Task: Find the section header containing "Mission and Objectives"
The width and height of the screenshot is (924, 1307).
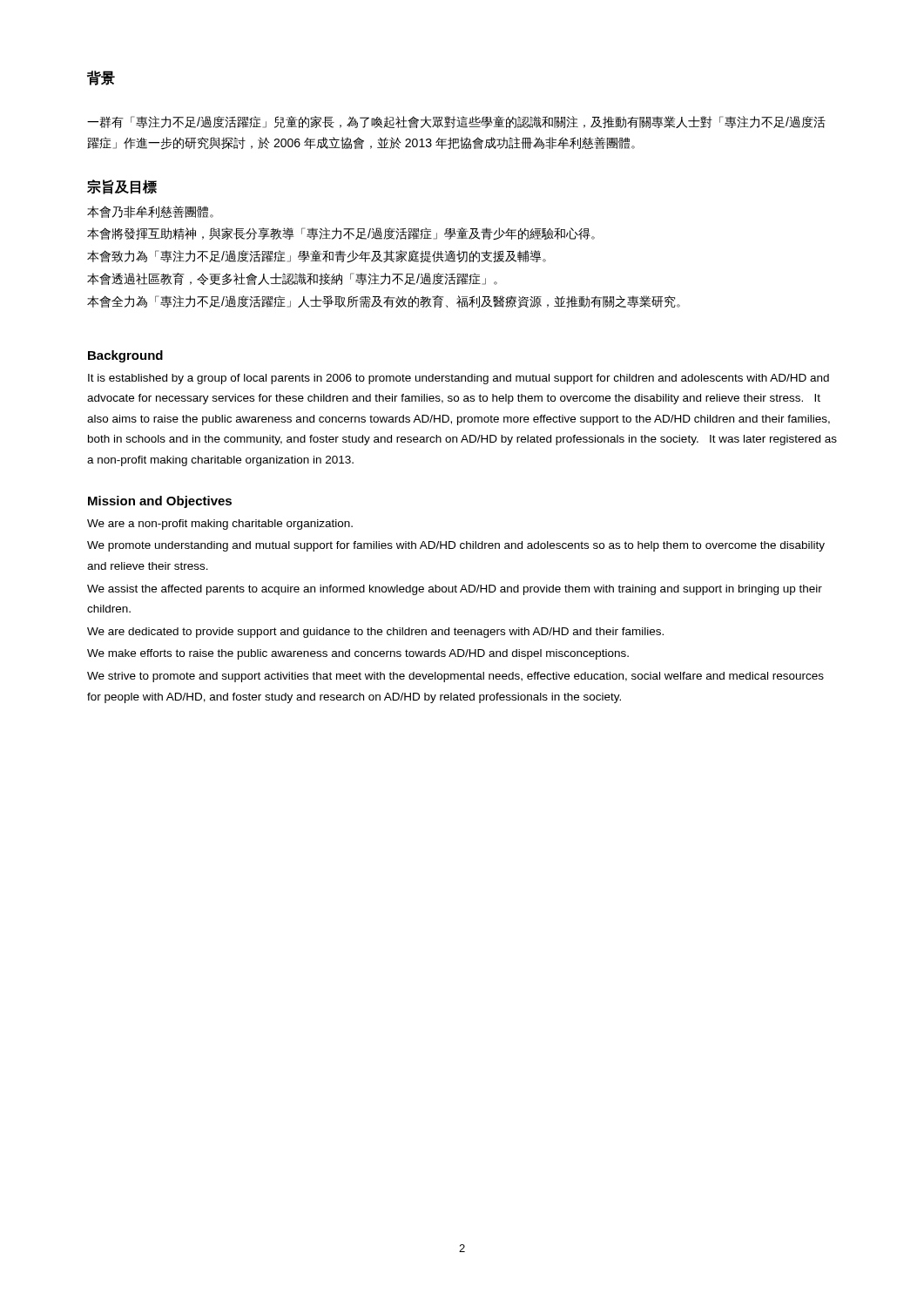Action: tap(160, 502)
